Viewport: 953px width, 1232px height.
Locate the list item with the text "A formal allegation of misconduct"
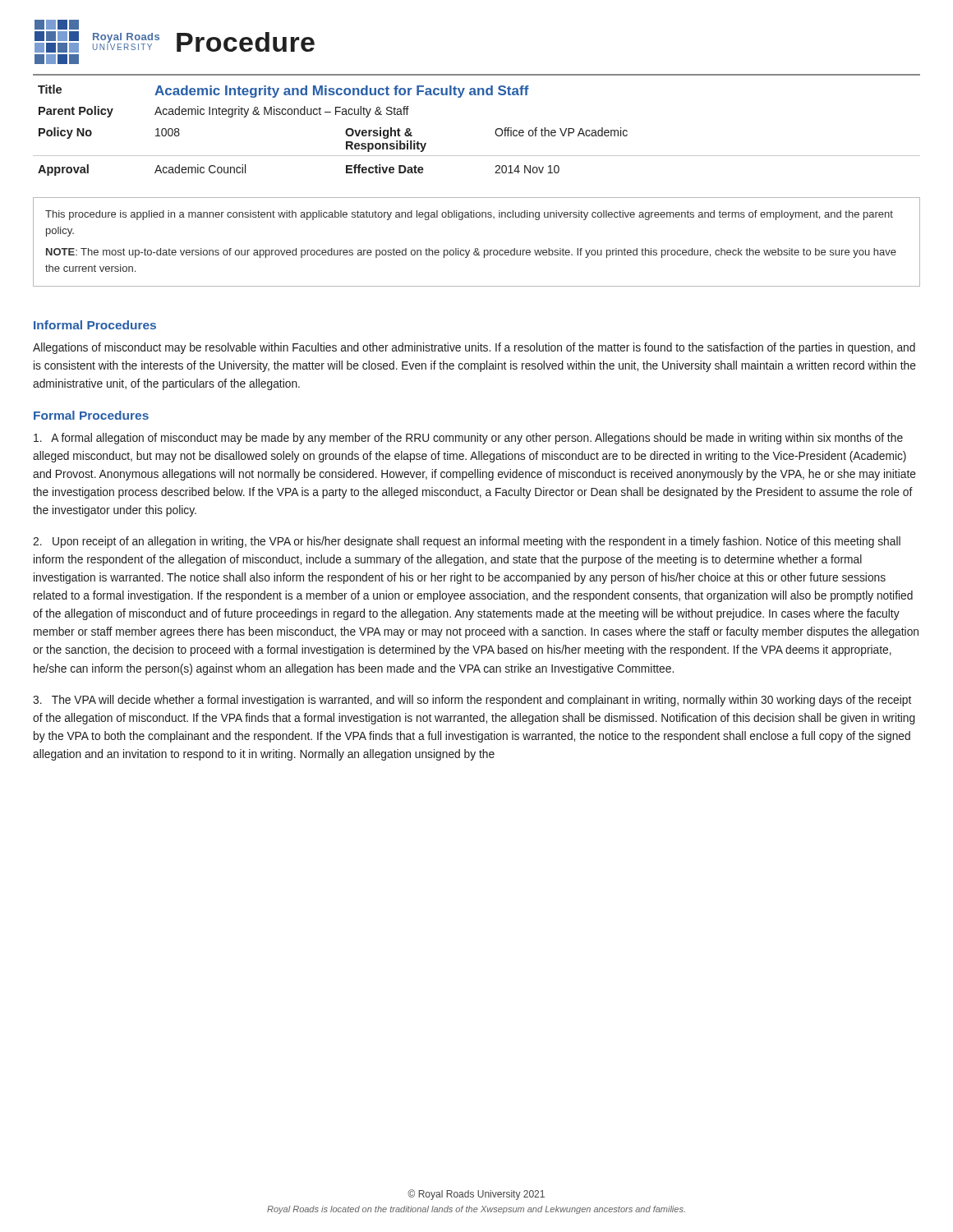click(x=474, y=474)
